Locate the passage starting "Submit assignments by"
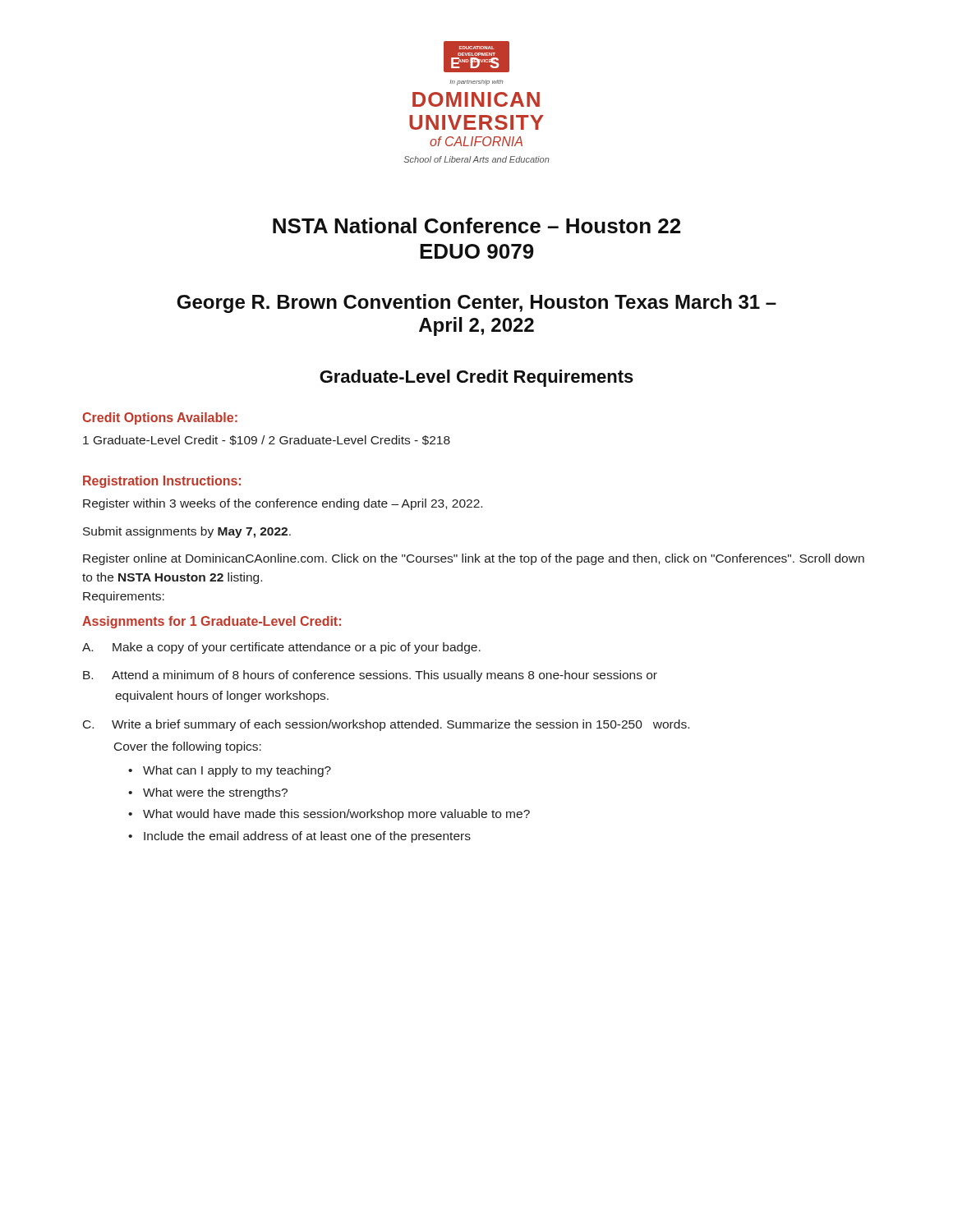The height and width of the screenshot is (1232, 953). point(187,531)
